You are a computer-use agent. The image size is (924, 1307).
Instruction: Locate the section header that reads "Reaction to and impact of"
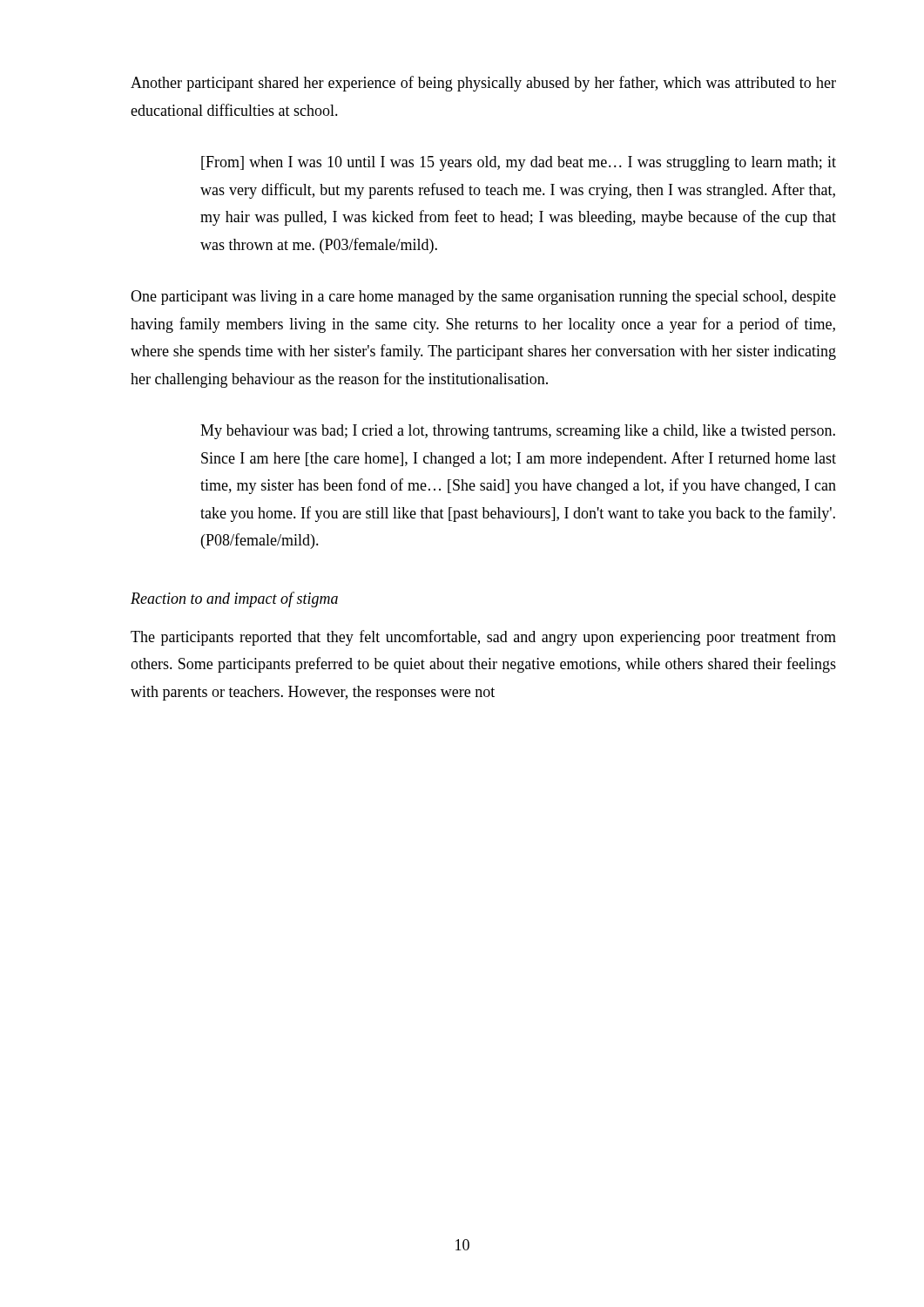pyautogui.click(x=234, y=598)
